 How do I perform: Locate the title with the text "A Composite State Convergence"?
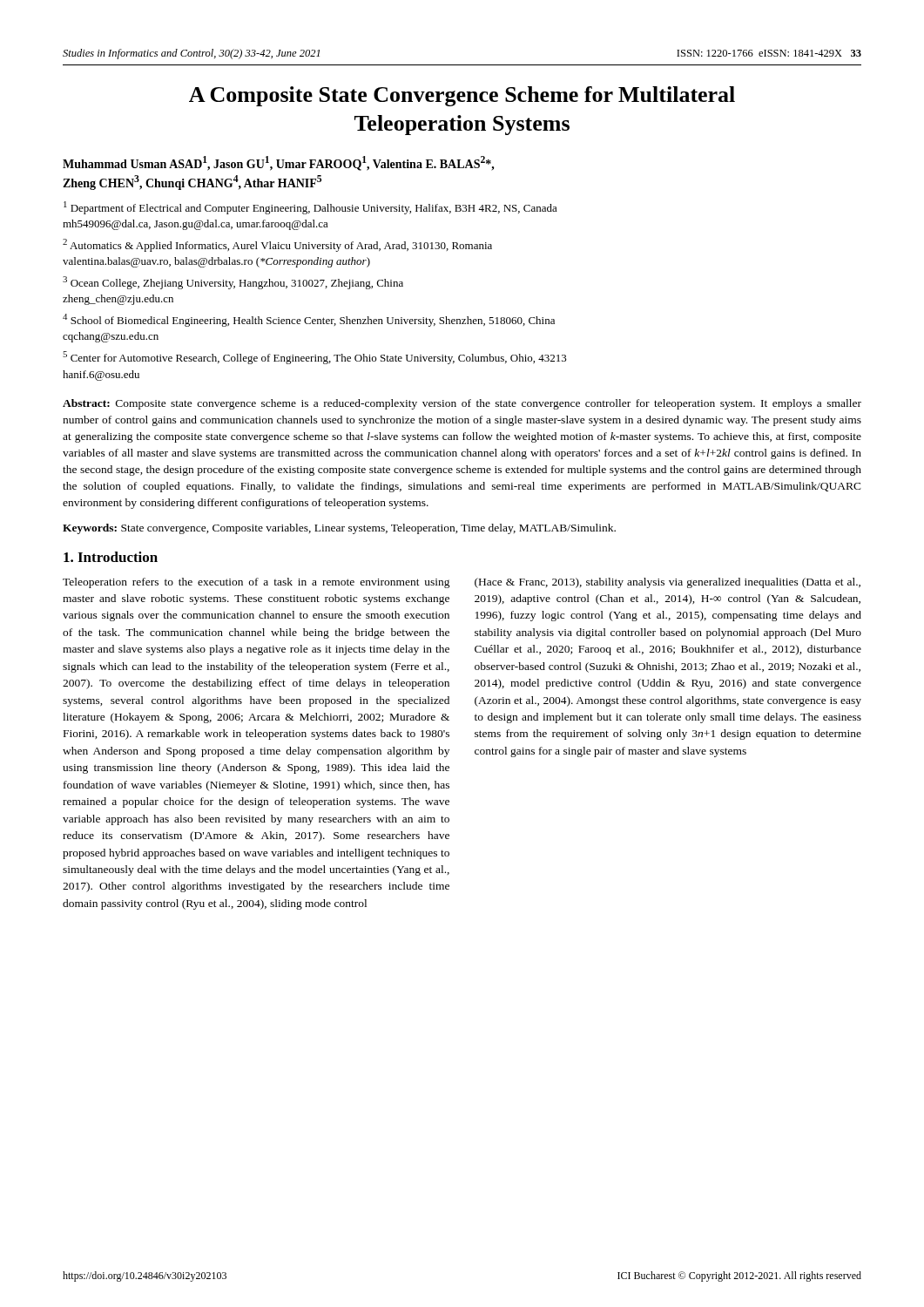pos(462,109)
